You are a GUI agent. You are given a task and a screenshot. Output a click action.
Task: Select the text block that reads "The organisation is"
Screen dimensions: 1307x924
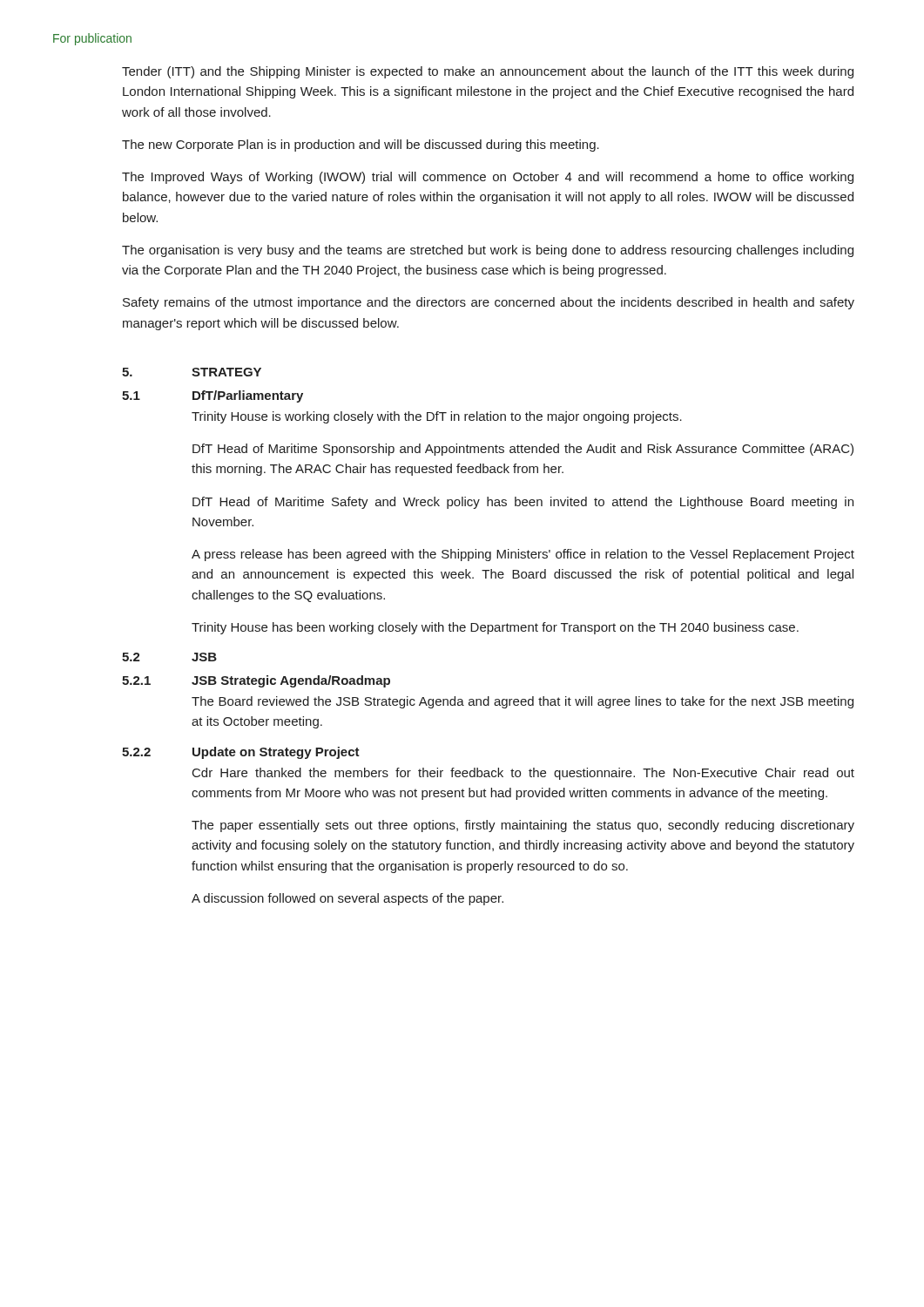click(x=488, y=260)
